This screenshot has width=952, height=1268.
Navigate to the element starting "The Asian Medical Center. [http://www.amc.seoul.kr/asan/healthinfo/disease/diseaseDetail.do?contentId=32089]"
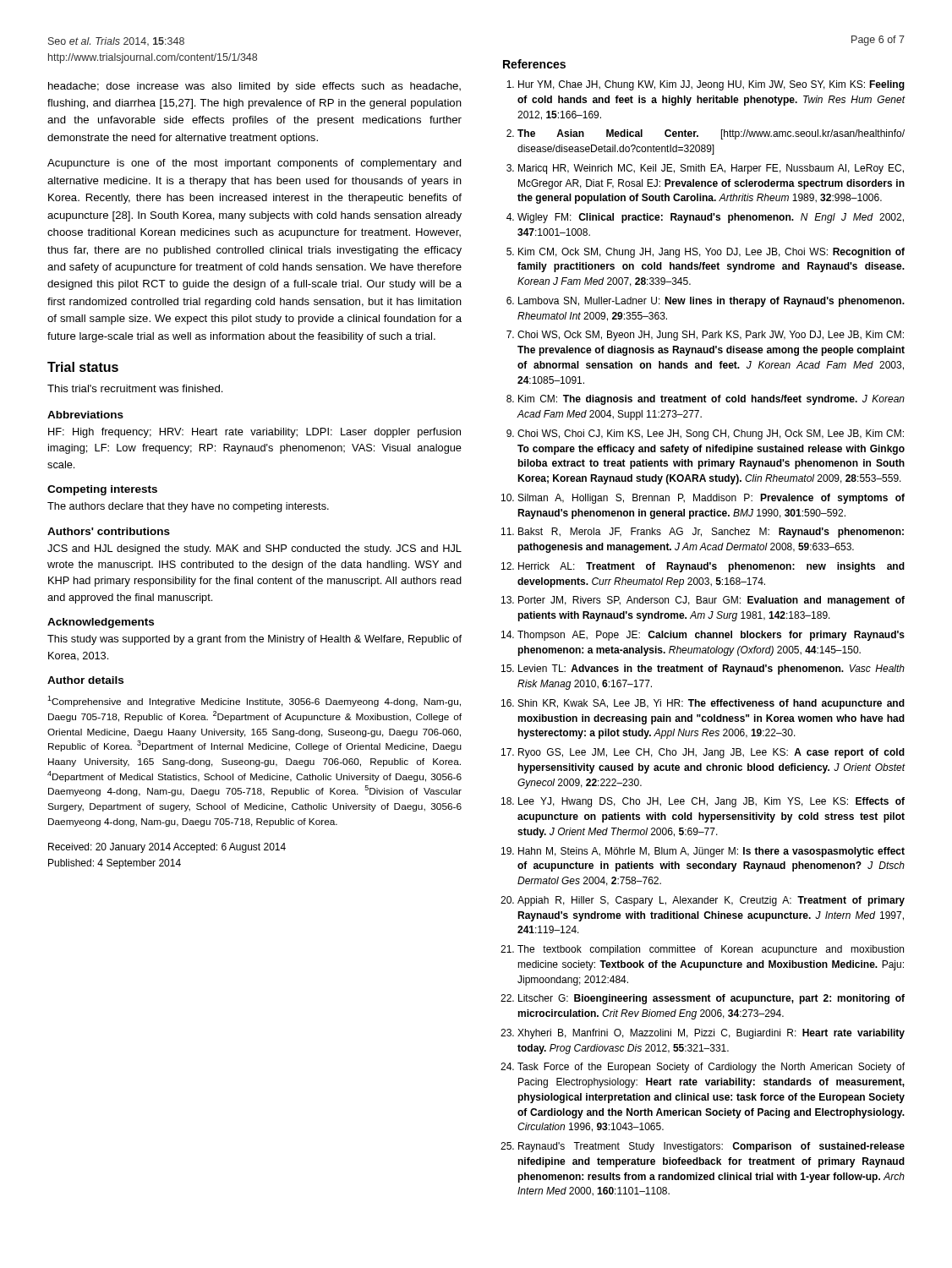(711, 141)
